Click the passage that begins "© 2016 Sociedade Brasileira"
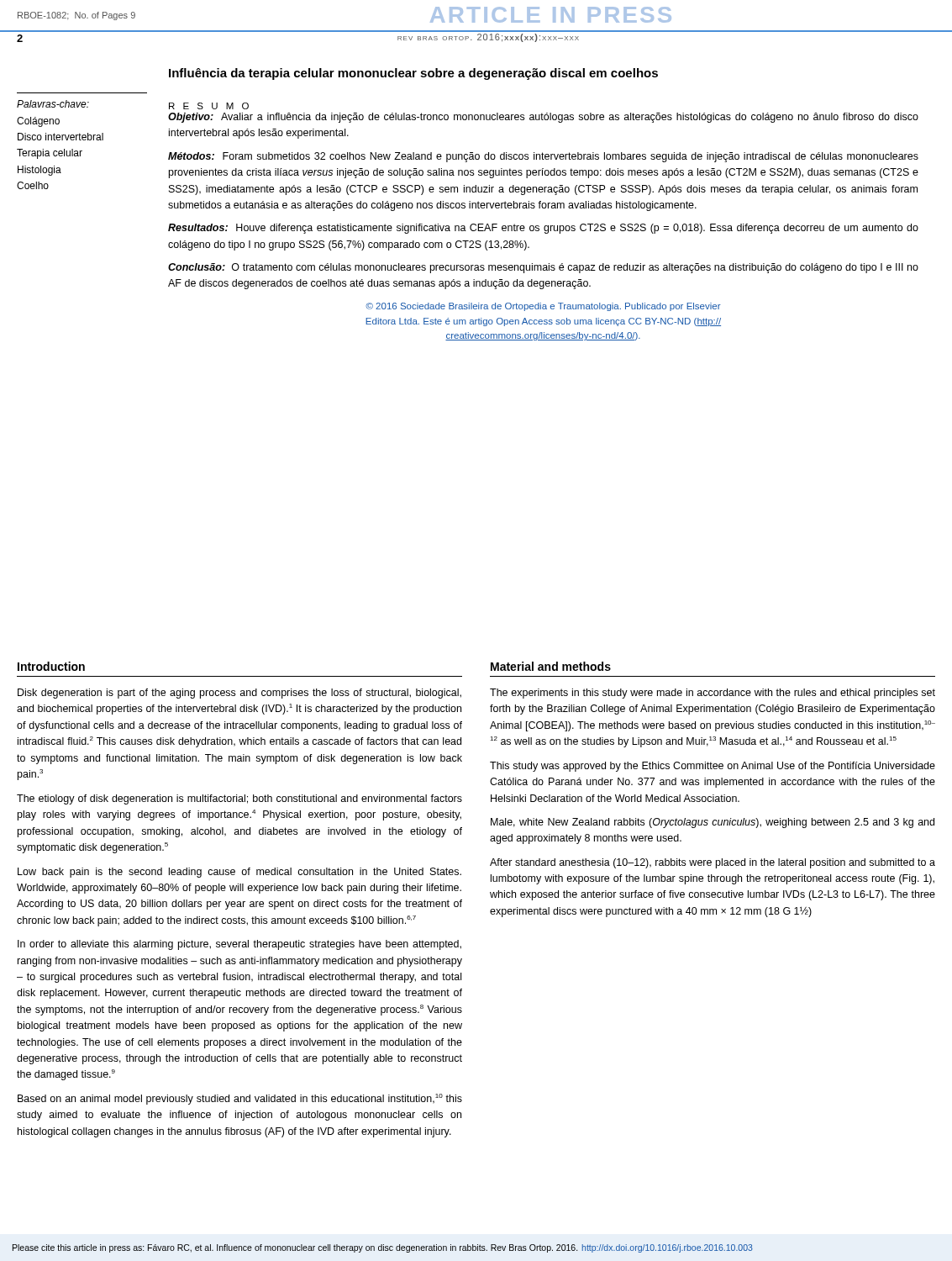Image resolution: width=952 pixels, height=1261 pixels. pos(543,321)
